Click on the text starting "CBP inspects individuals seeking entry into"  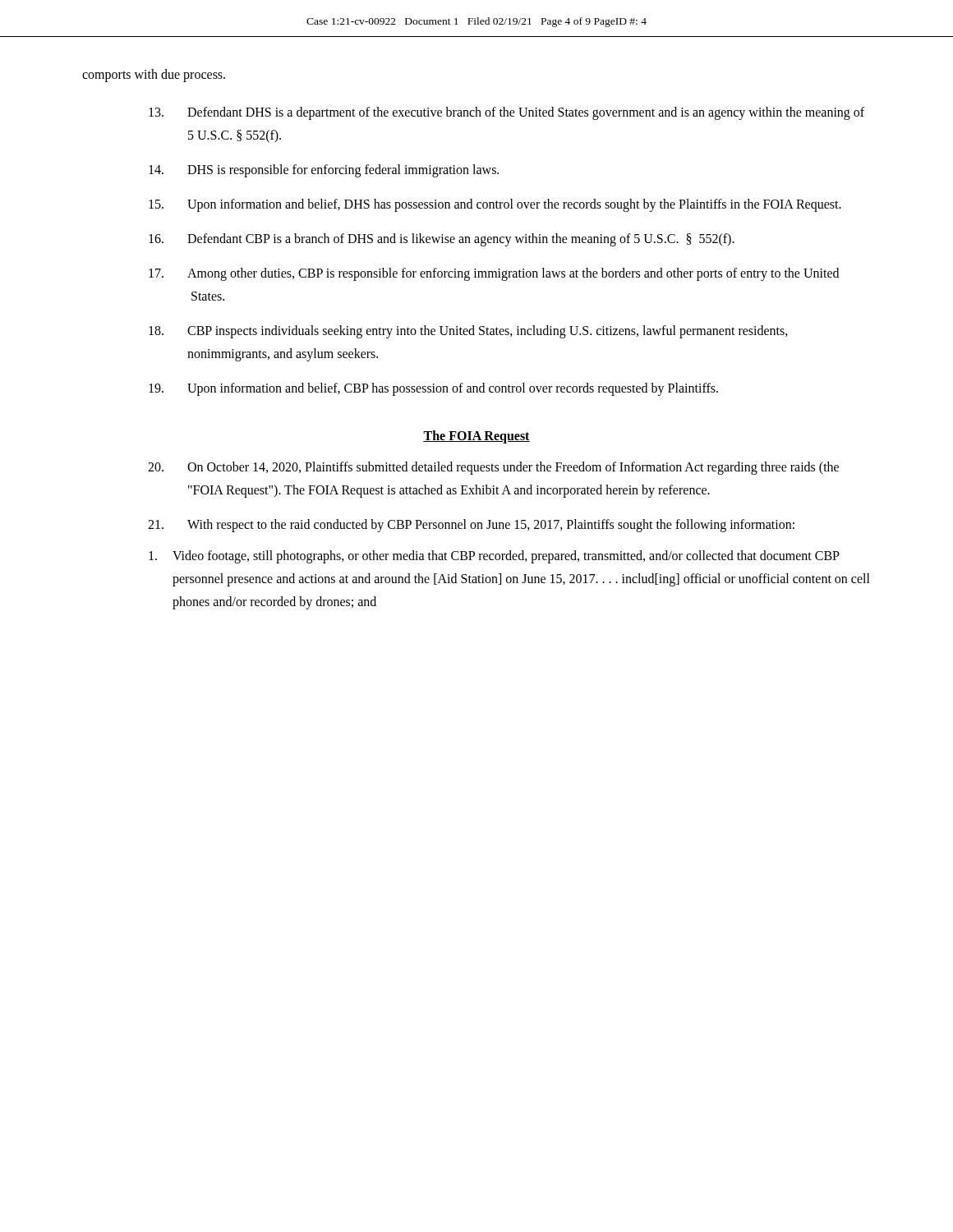pyautogui.click(x=476, y=342)
